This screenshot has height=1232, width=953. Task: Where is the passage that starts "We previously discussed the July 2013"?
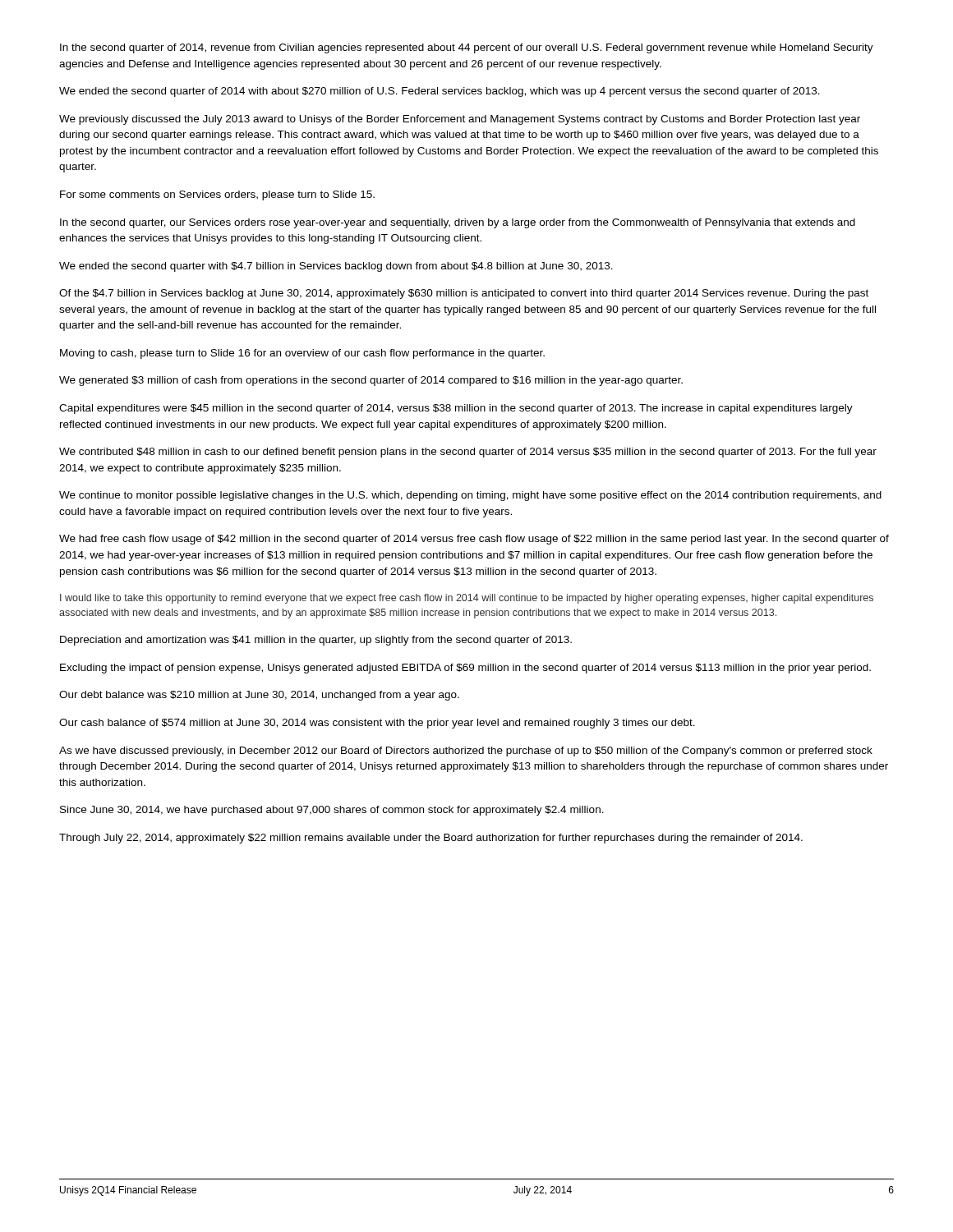coord(469,142)
